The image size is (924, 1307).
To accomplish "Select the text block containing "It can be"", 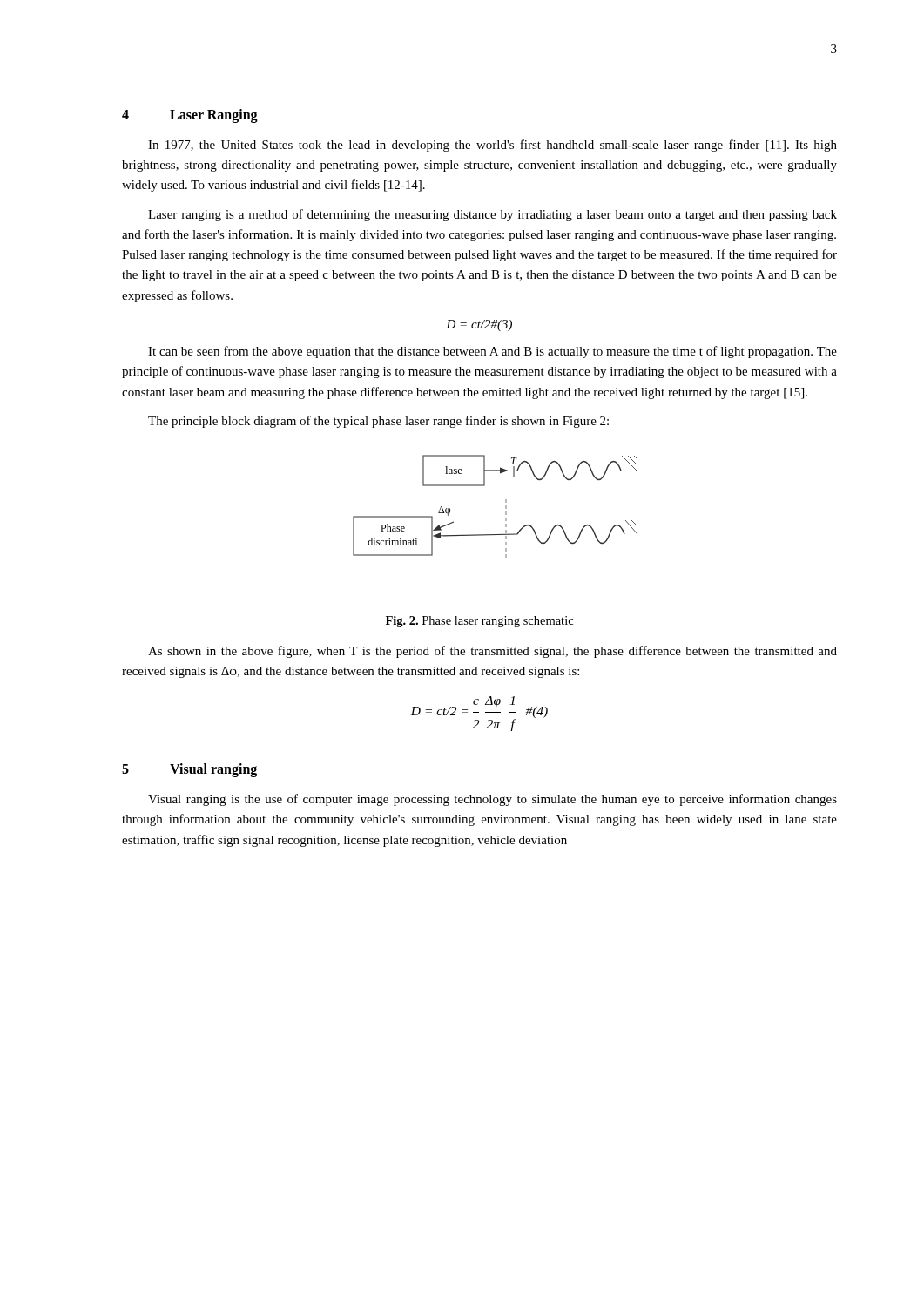I will [479, 371].
